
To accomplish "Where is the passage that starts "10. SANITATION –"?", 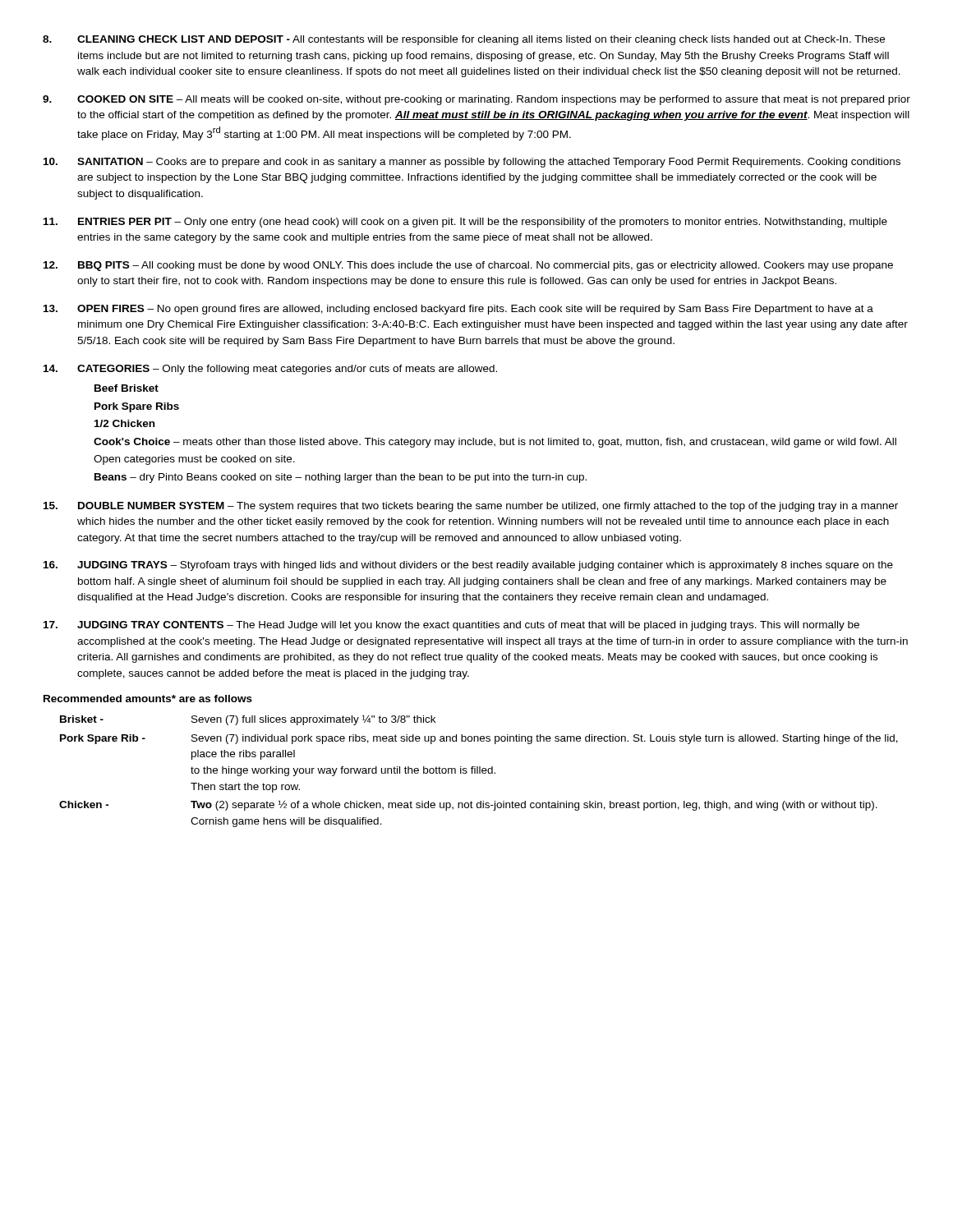I will point(476,178).
